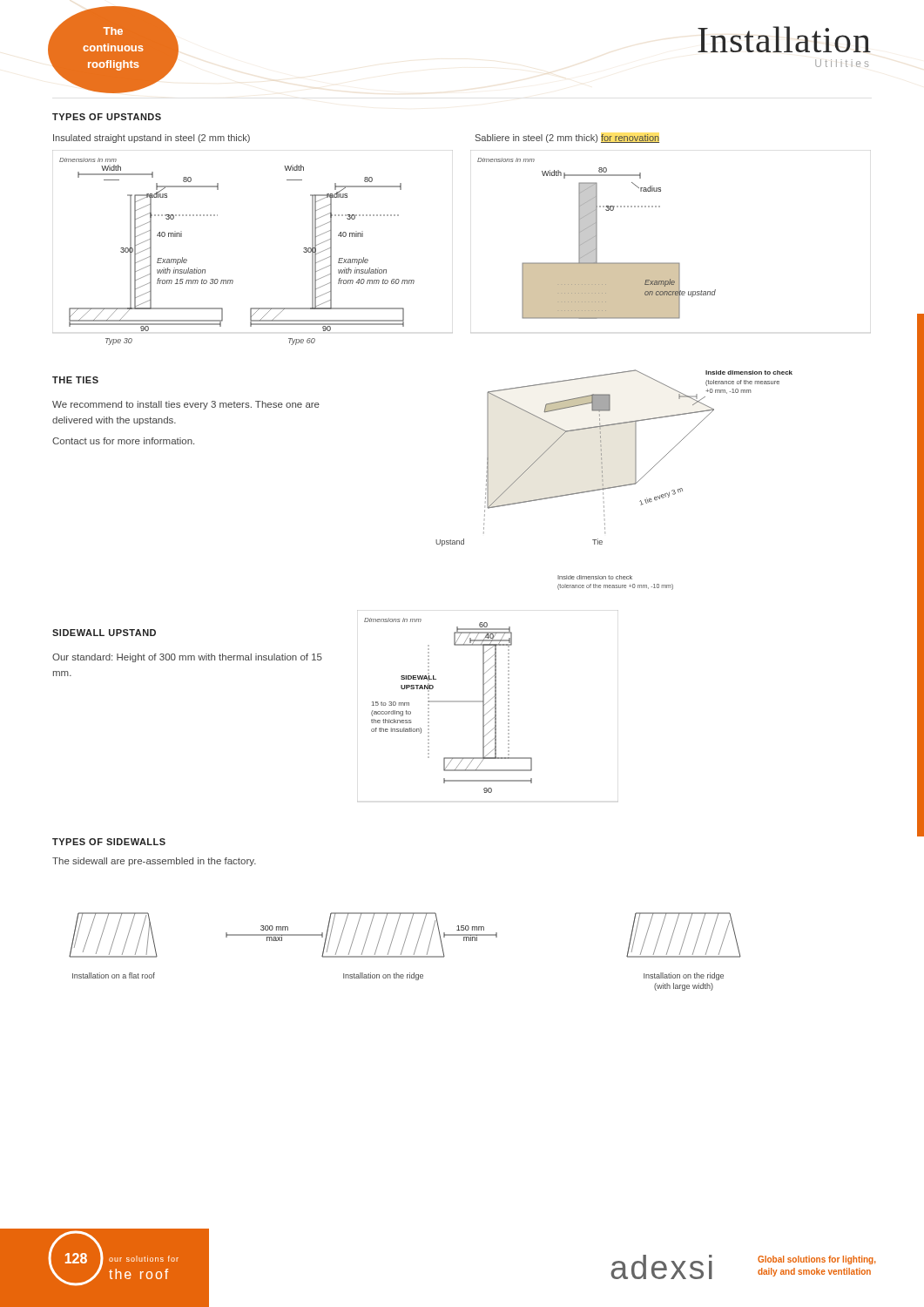Click on the text block containing "Our standard: Height"

coord(187,665)
